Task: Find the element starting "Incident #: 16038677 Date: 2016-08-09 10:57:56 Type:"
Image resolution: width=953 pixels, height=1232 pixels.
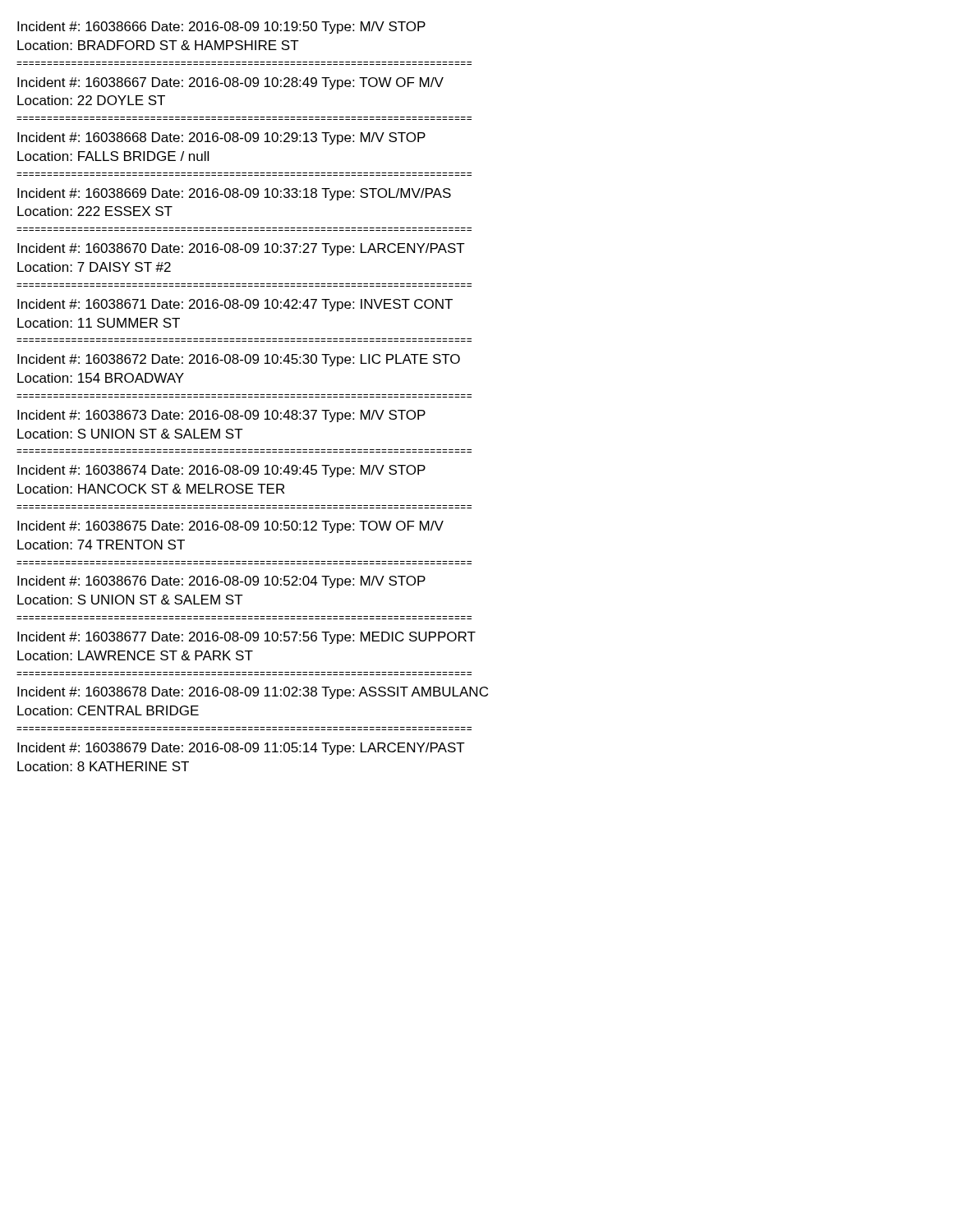Action: [x=476, y=646]
